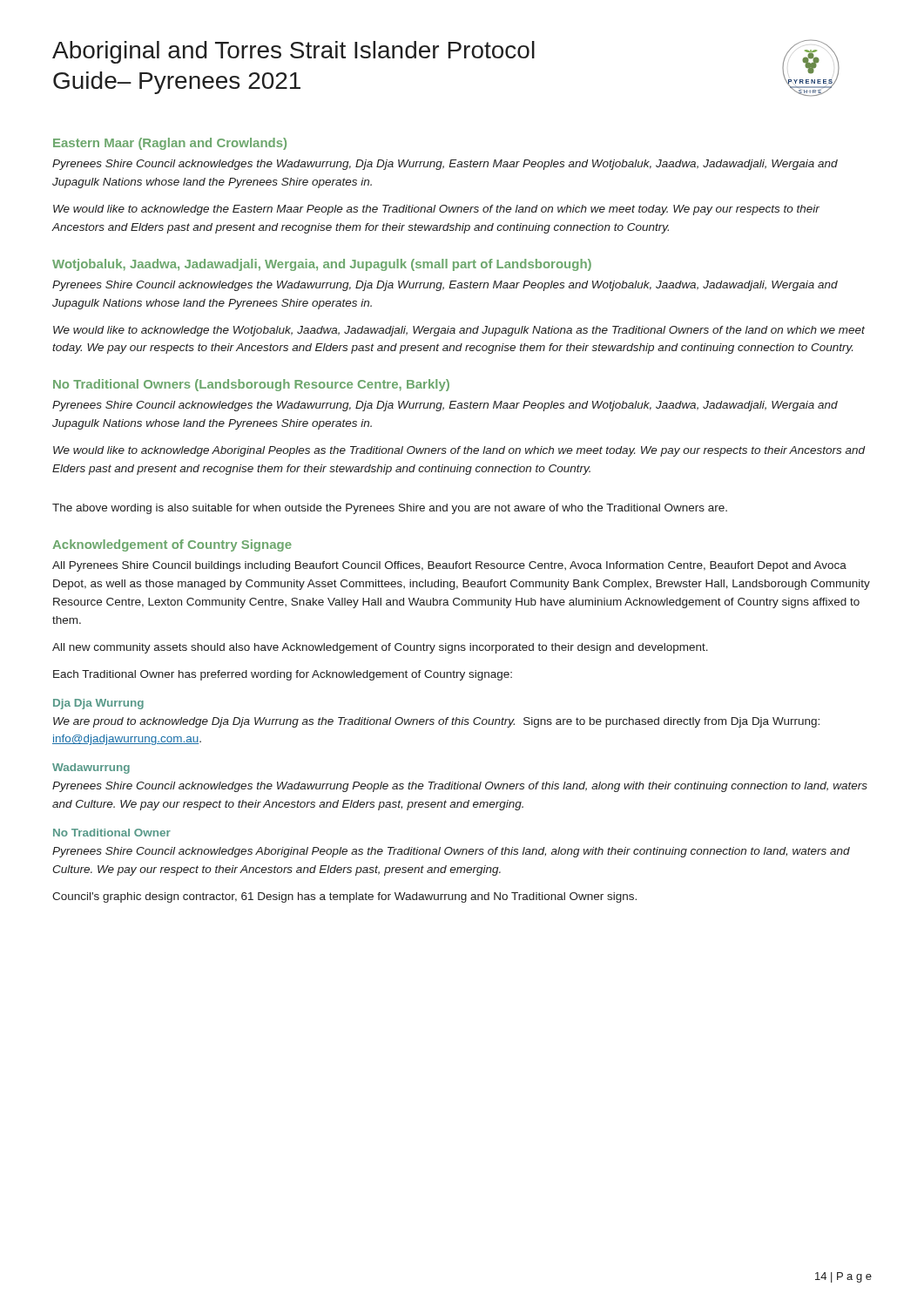Click on the title with the text "Aboriginal and Torres Strait Islander ProtocolGuide–"

(405, 65)
